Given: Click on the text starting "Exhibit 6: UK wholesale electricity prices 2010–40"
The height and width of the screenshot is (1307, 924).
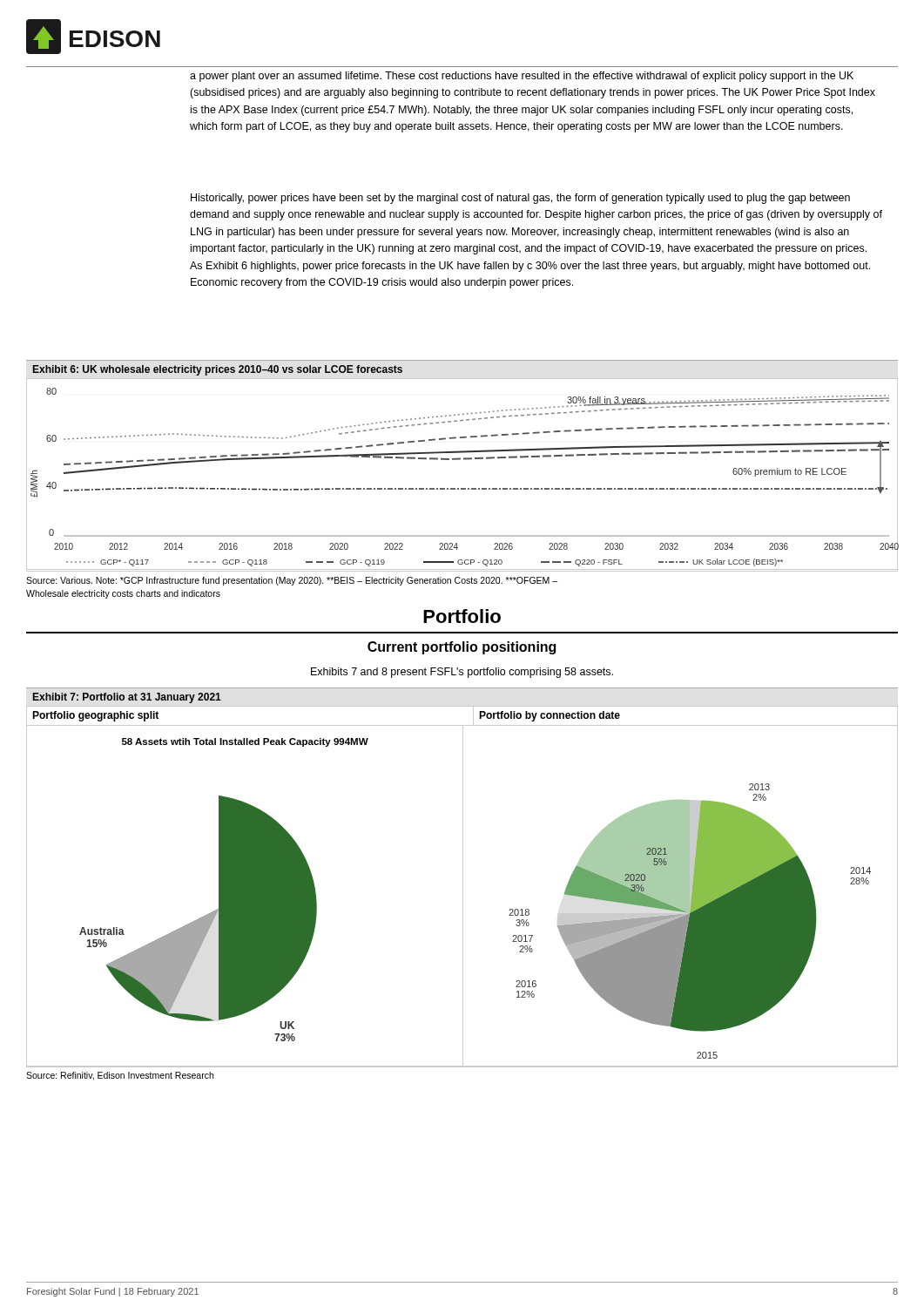Looking at the screenshot, I should coord(218,369).
